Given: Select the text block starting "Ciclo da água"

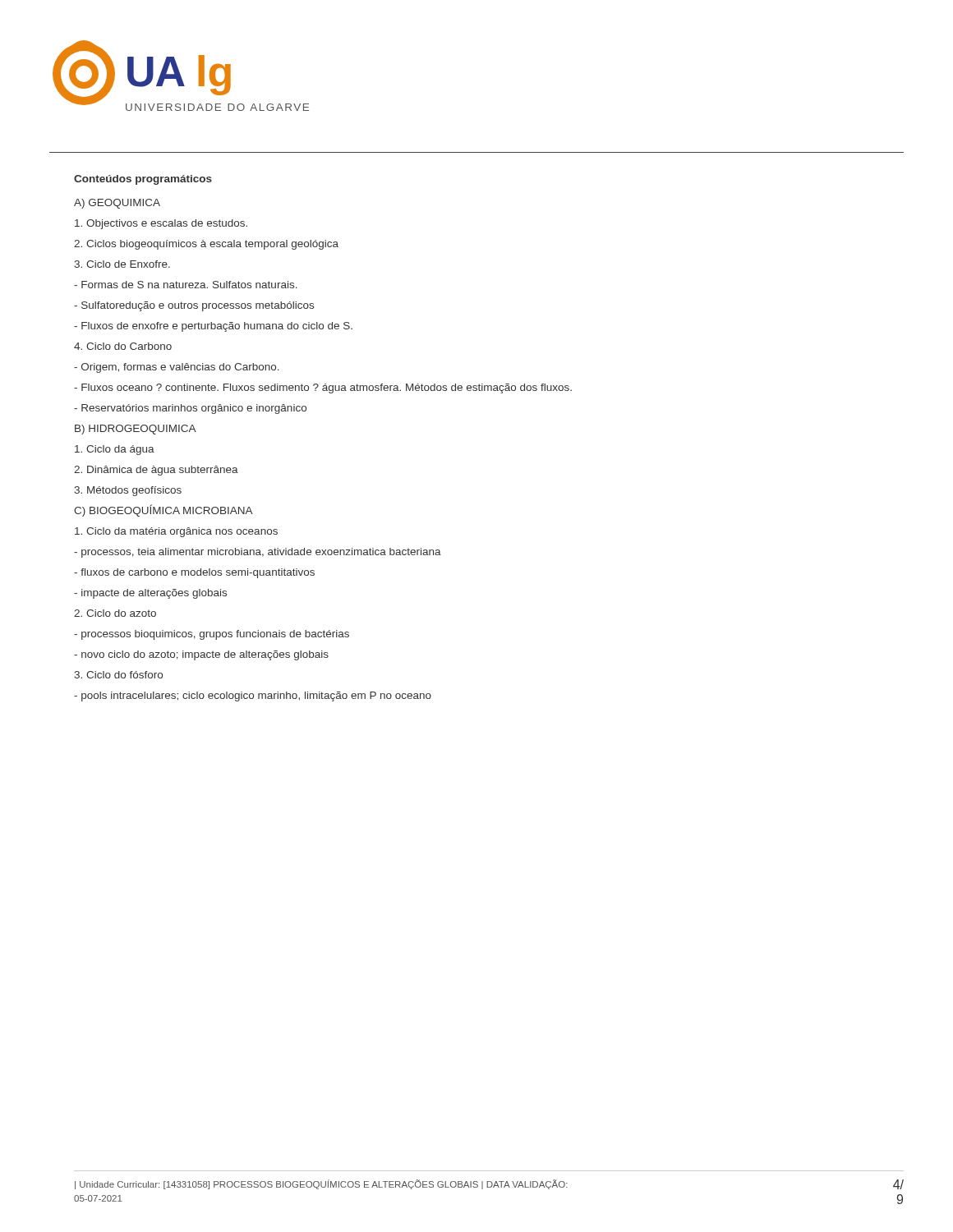Looking at the screenshot, I should (114, 449).
